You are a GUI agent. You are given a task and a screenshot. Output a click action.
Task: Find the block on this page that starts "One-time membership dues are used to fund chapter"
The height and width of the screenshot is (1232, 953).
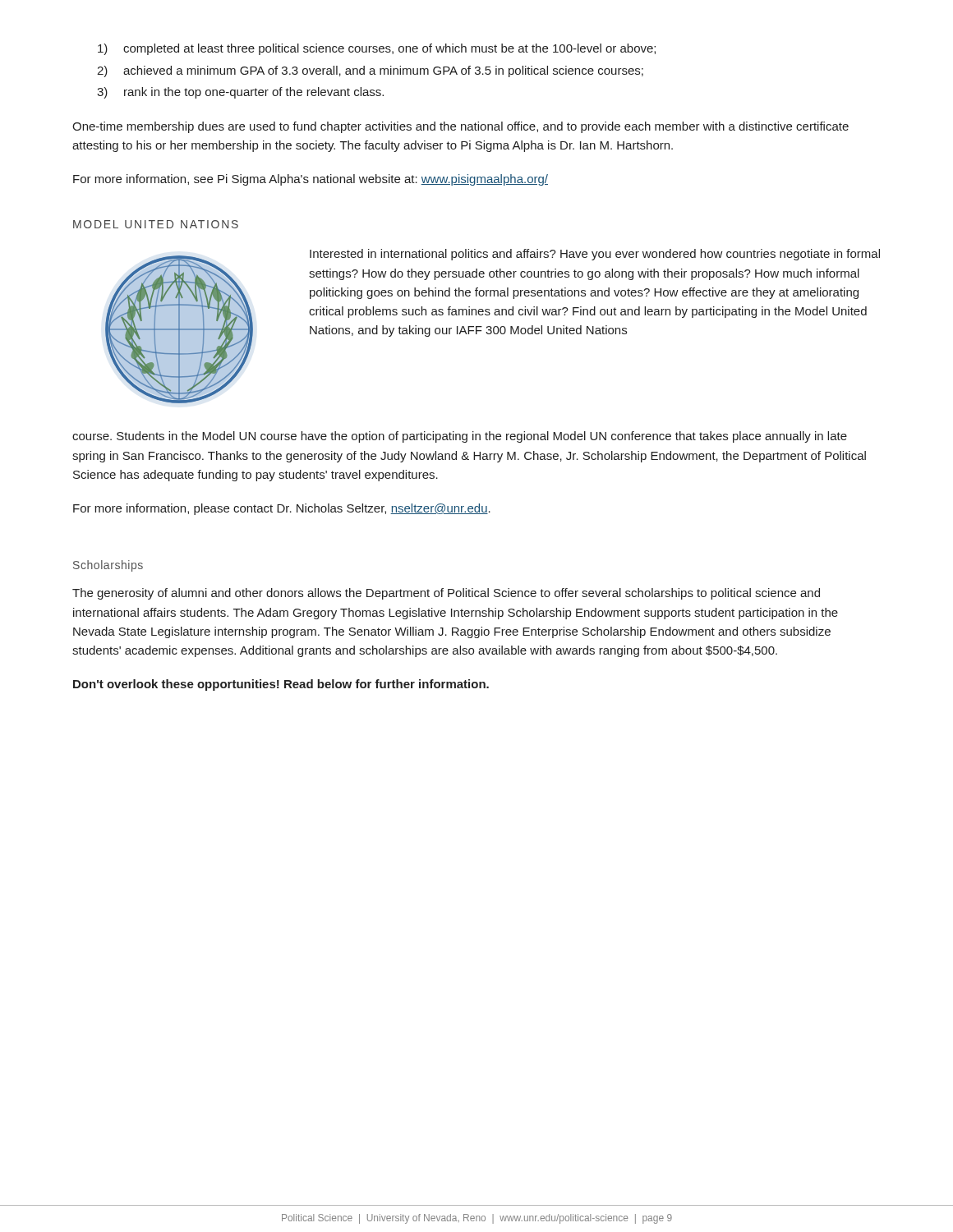point(461,135)
